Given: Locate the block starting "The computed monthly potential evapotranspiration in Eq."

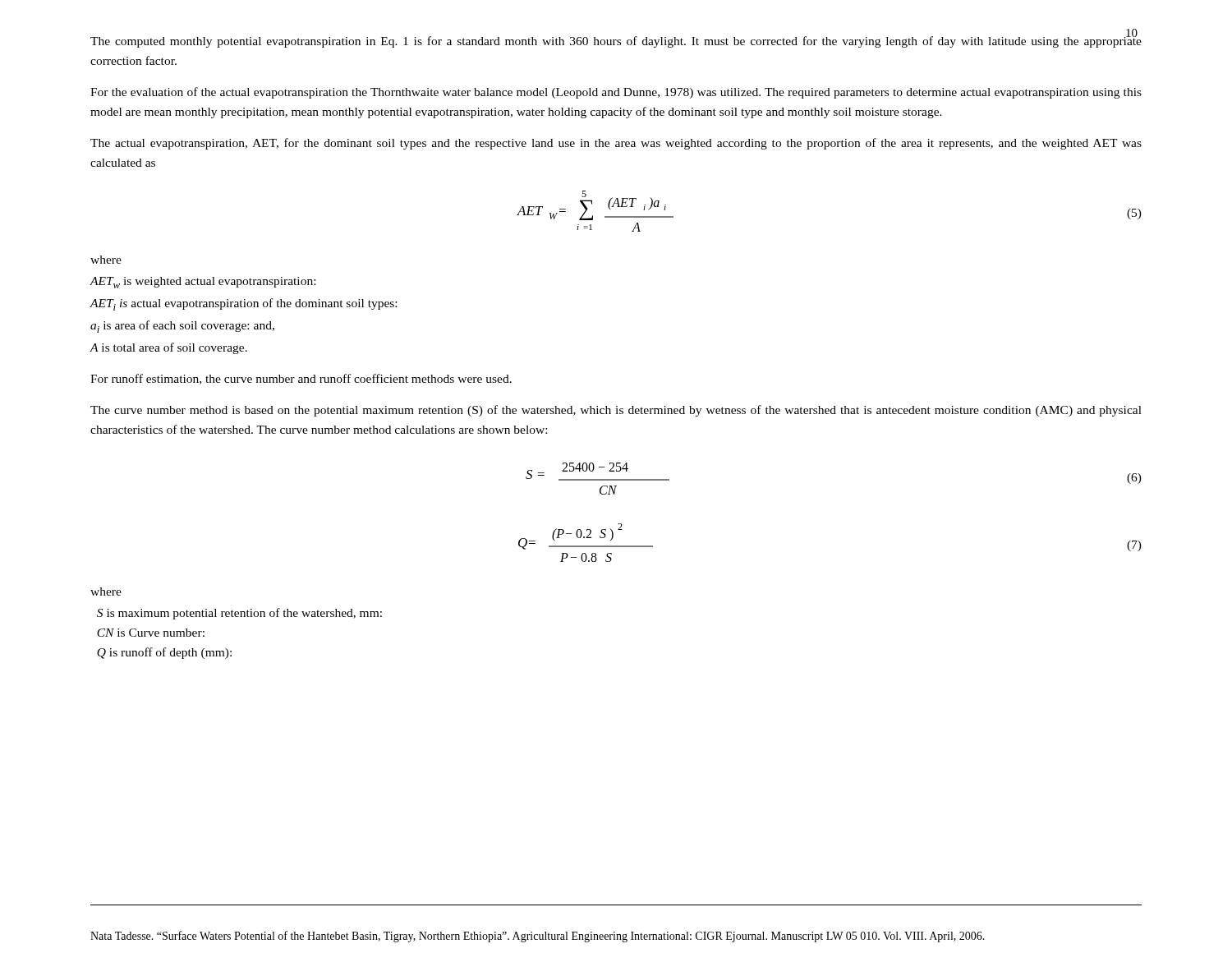Looking at the screenshot, I should [x=616, y=51].
